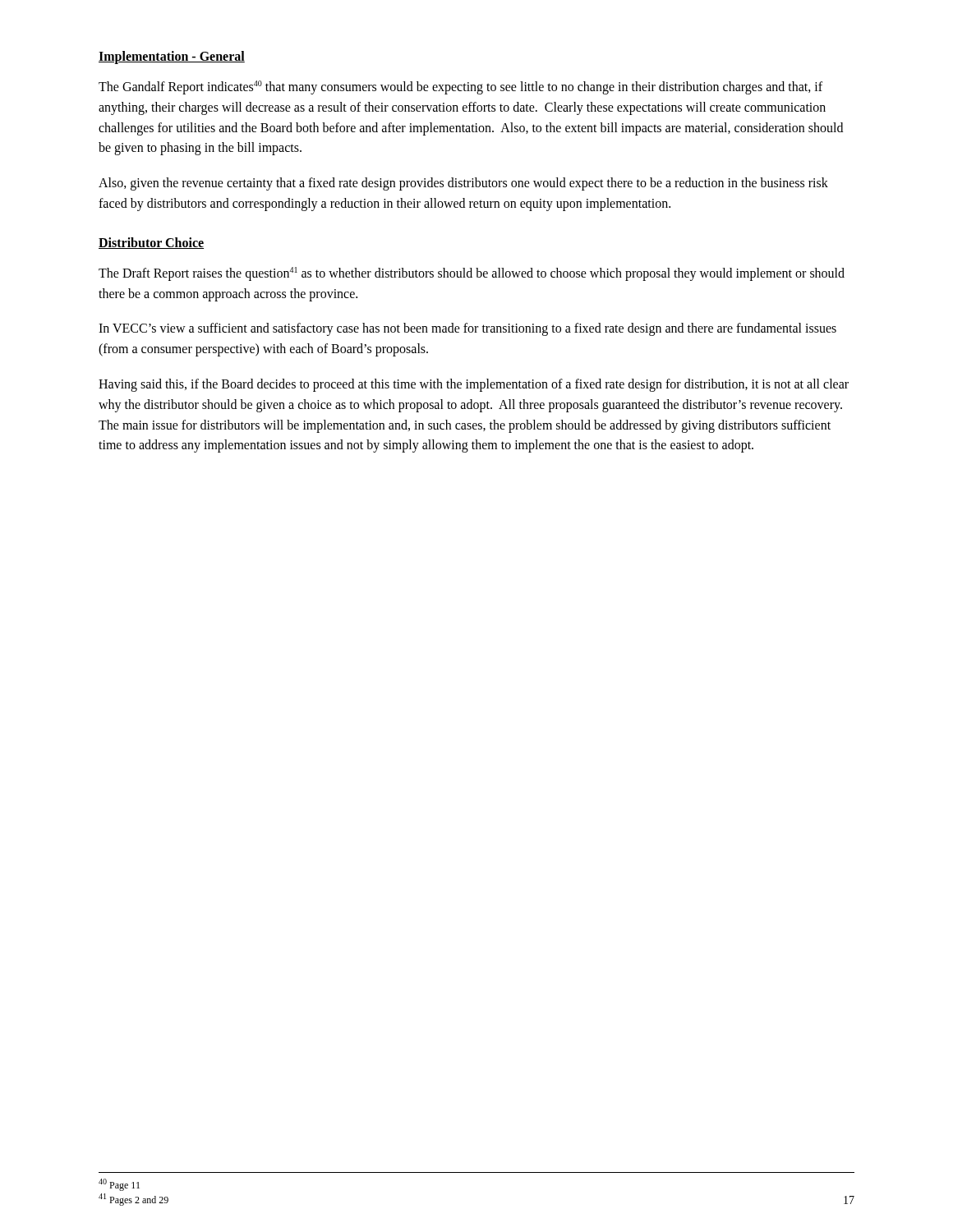This screenshot has width=953, height=1232.
Task: Click on the footnote that says "41 Pages 2 and 29"
Action: pos(134,1199)
